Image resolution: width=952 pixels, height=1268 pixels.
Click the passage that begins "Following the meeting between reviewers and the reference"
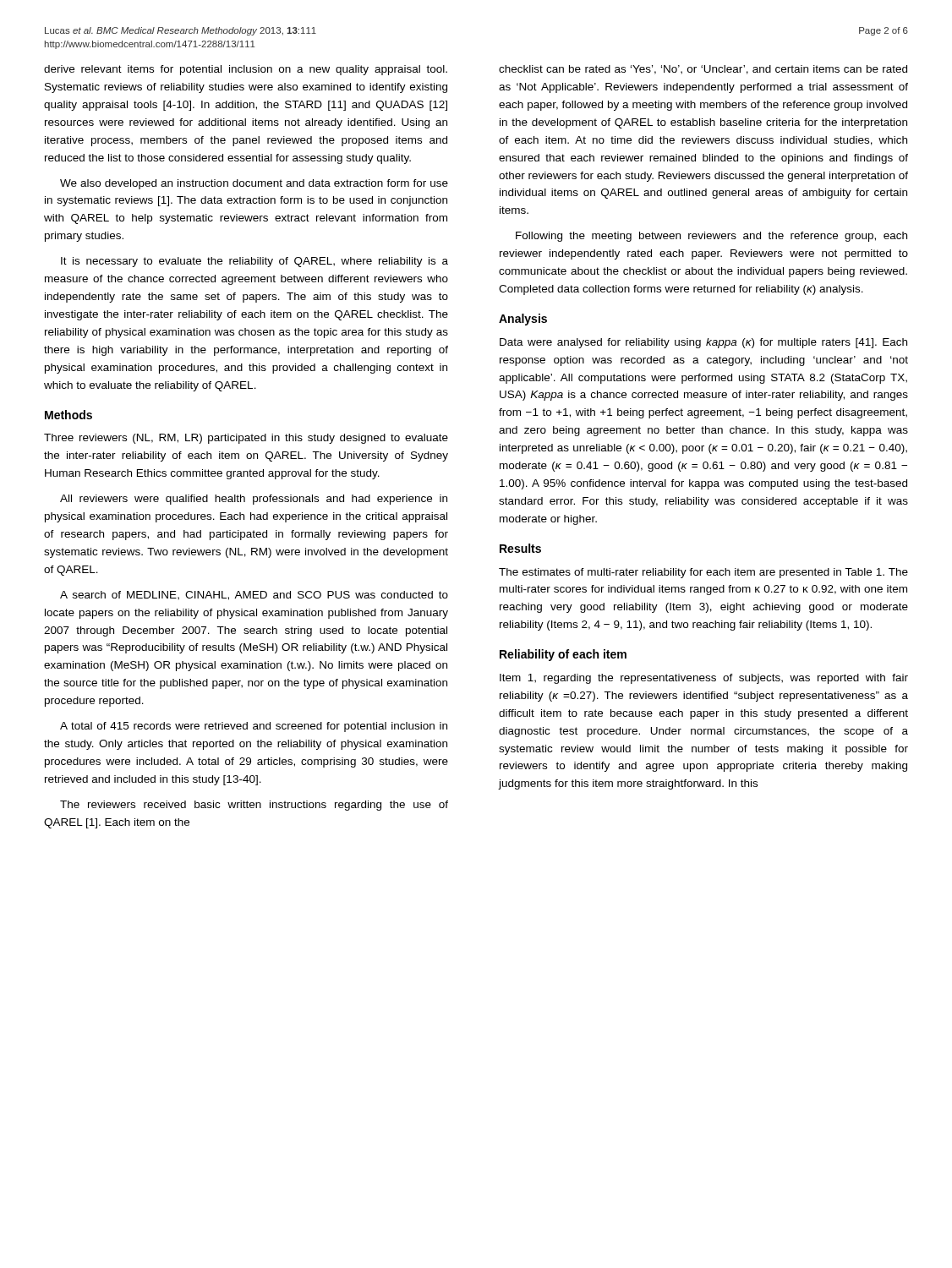click(703, 263)
